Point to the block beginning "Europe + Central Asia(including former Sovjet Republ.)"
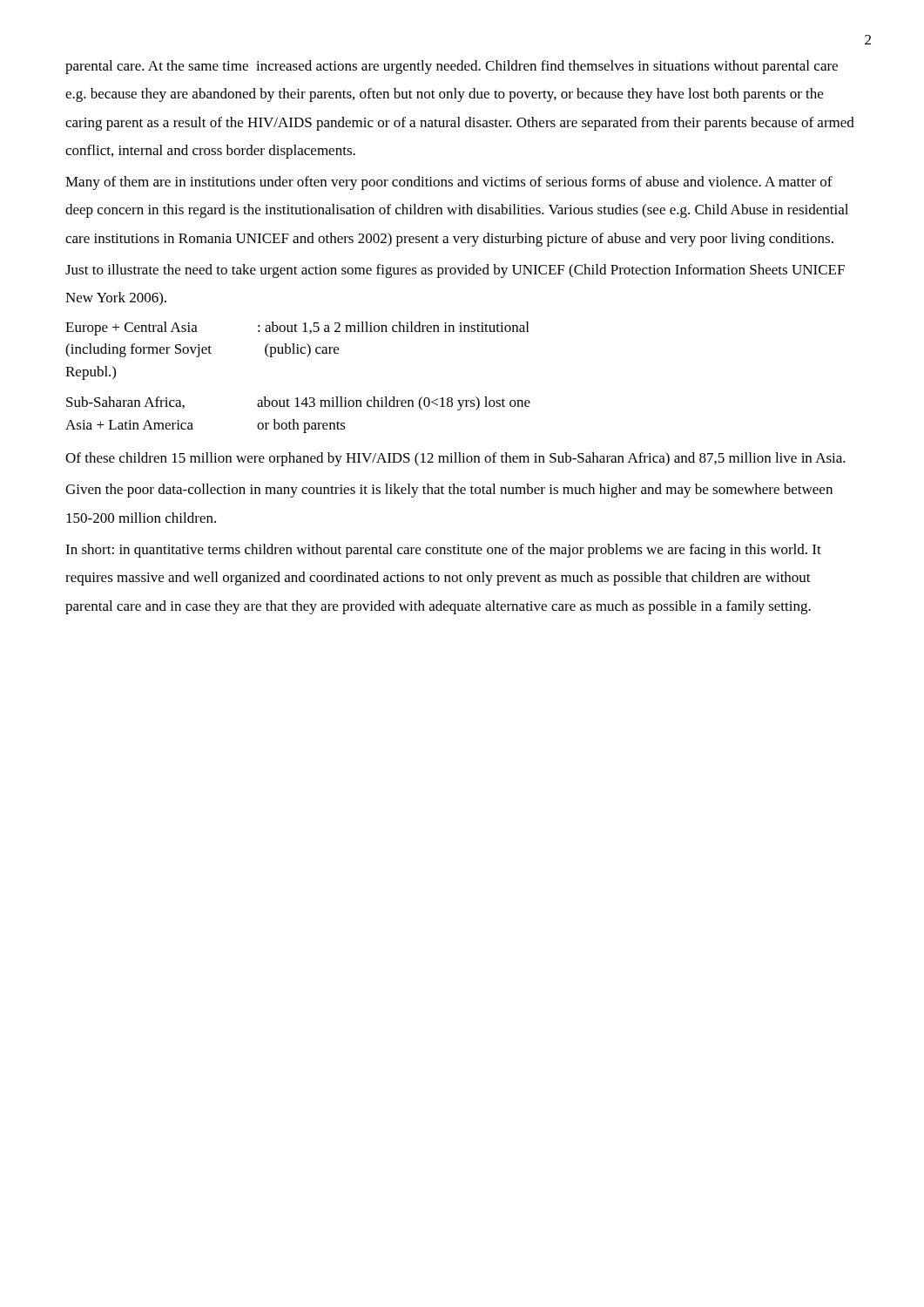 297,328
